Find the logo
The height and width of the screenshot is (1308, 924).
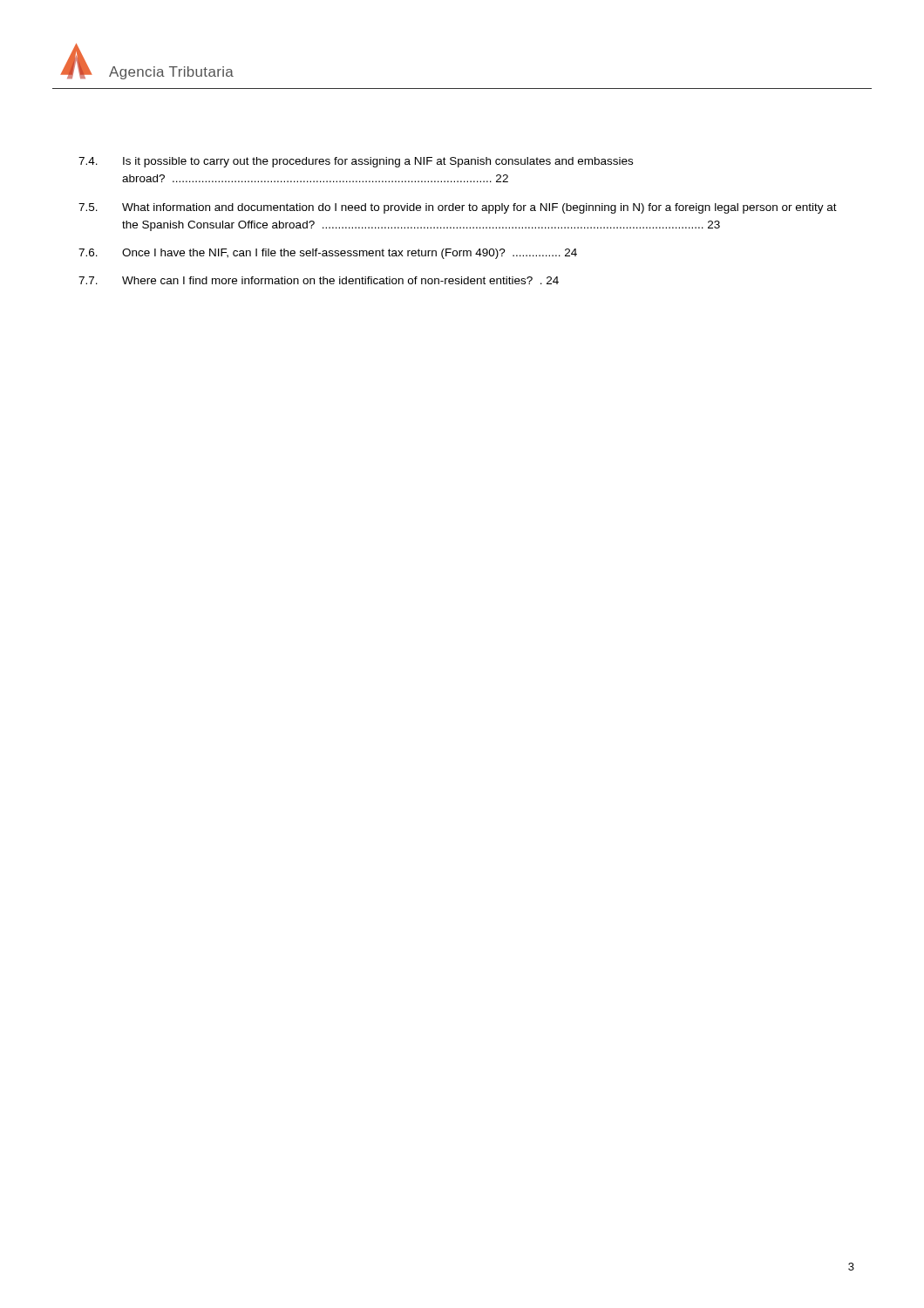pyautogui.click(x=462, y=59)
